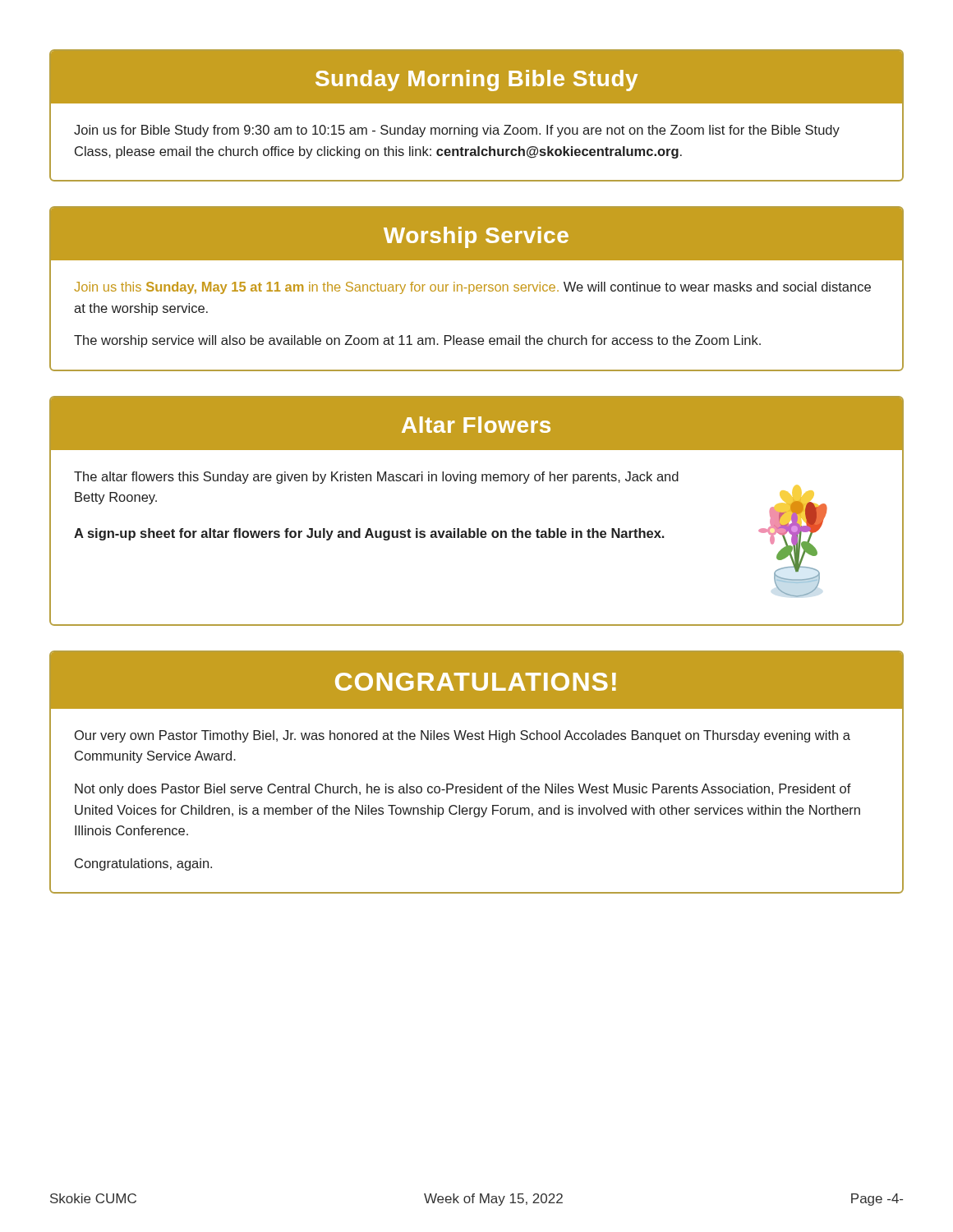Find the text starting "CONGRATULATIONS! Our very own"

[x=476, y=772]
